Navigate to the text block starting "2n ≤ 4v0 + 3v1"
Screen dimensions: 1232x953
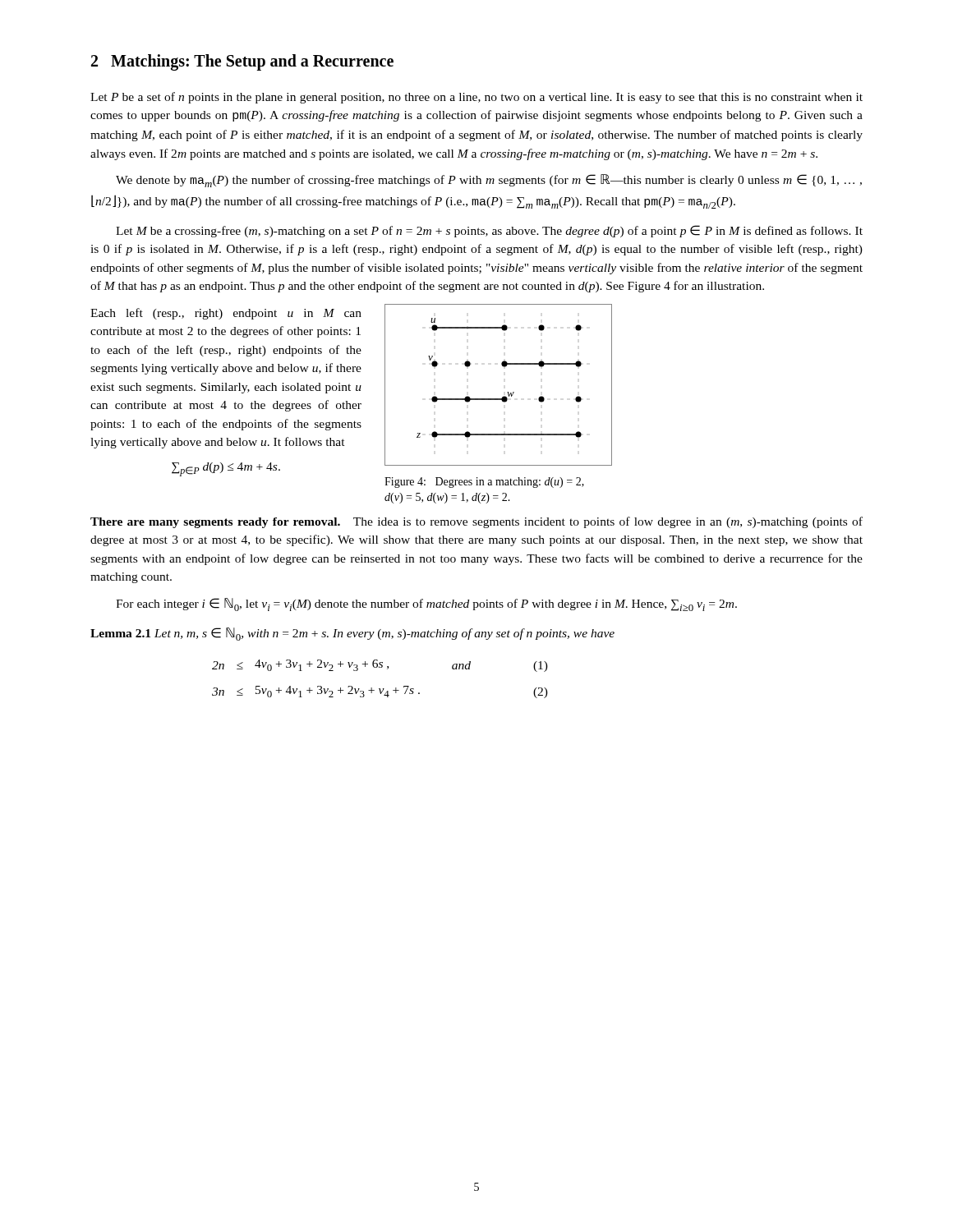click(380, 679)
